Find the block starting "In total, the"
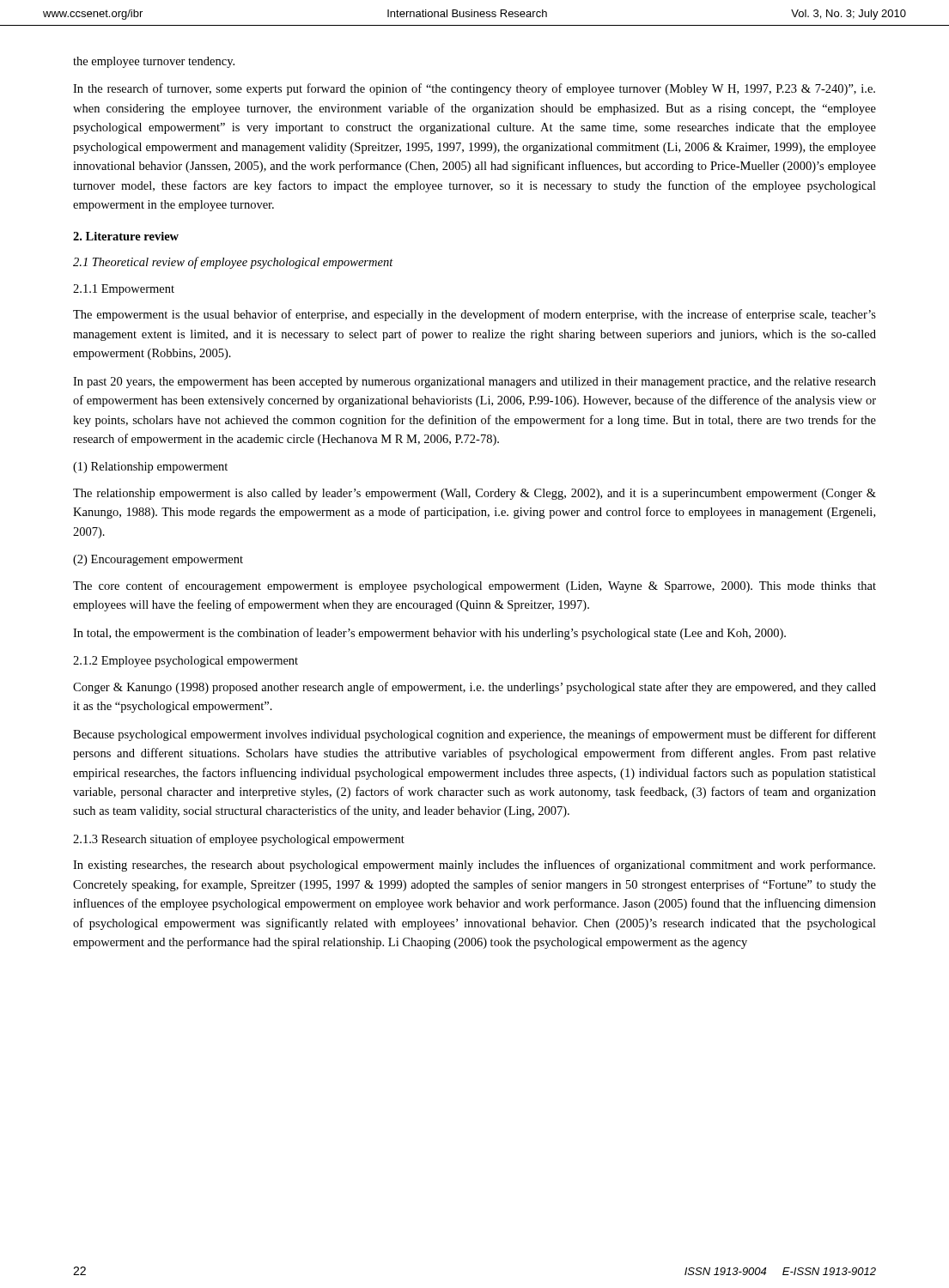The height and width of the screenshot is (1288, 949). [430, 633]
